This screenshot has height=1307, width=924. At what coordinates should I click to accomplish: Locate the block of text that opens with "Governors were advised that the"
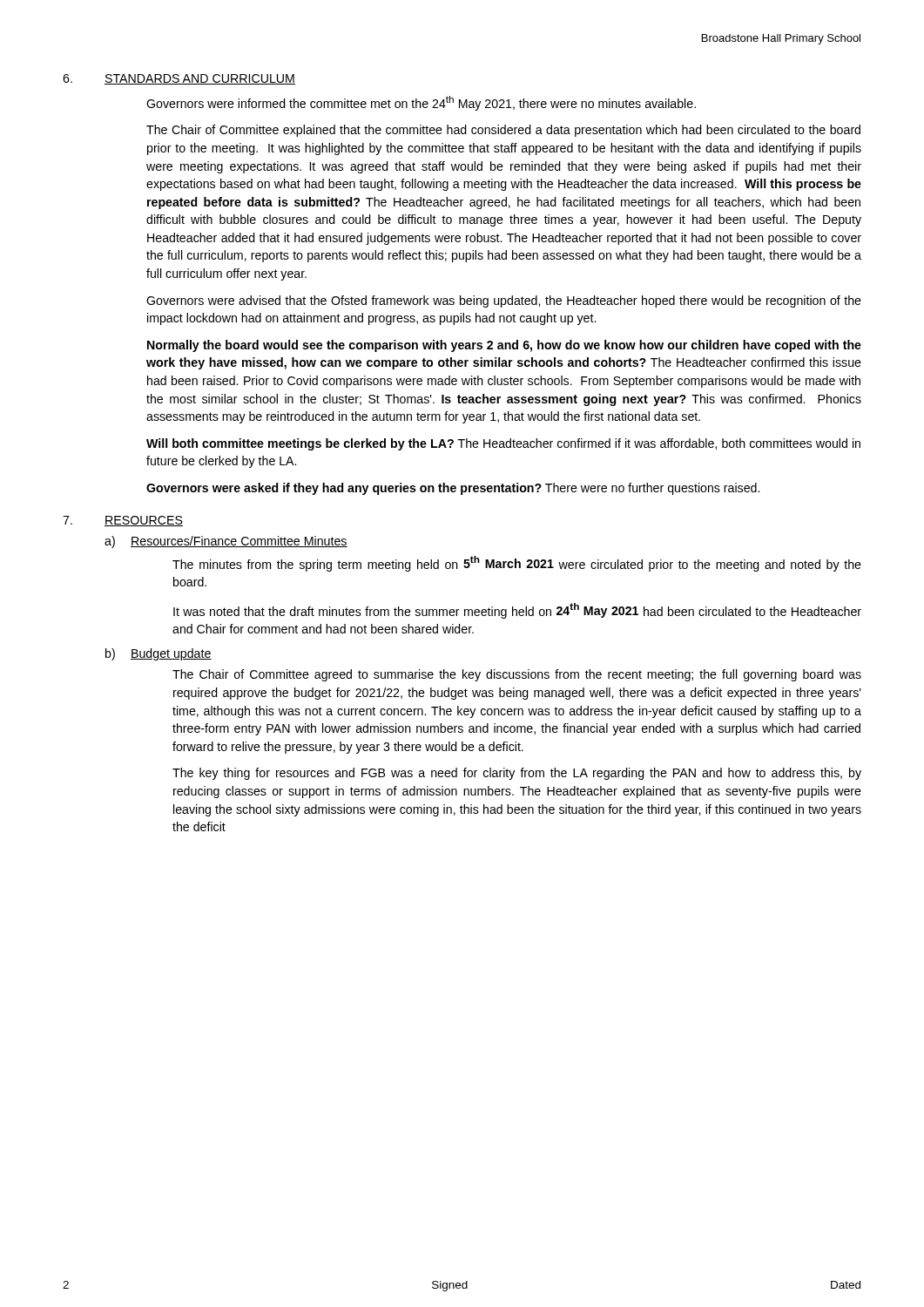tap(504, 309)
